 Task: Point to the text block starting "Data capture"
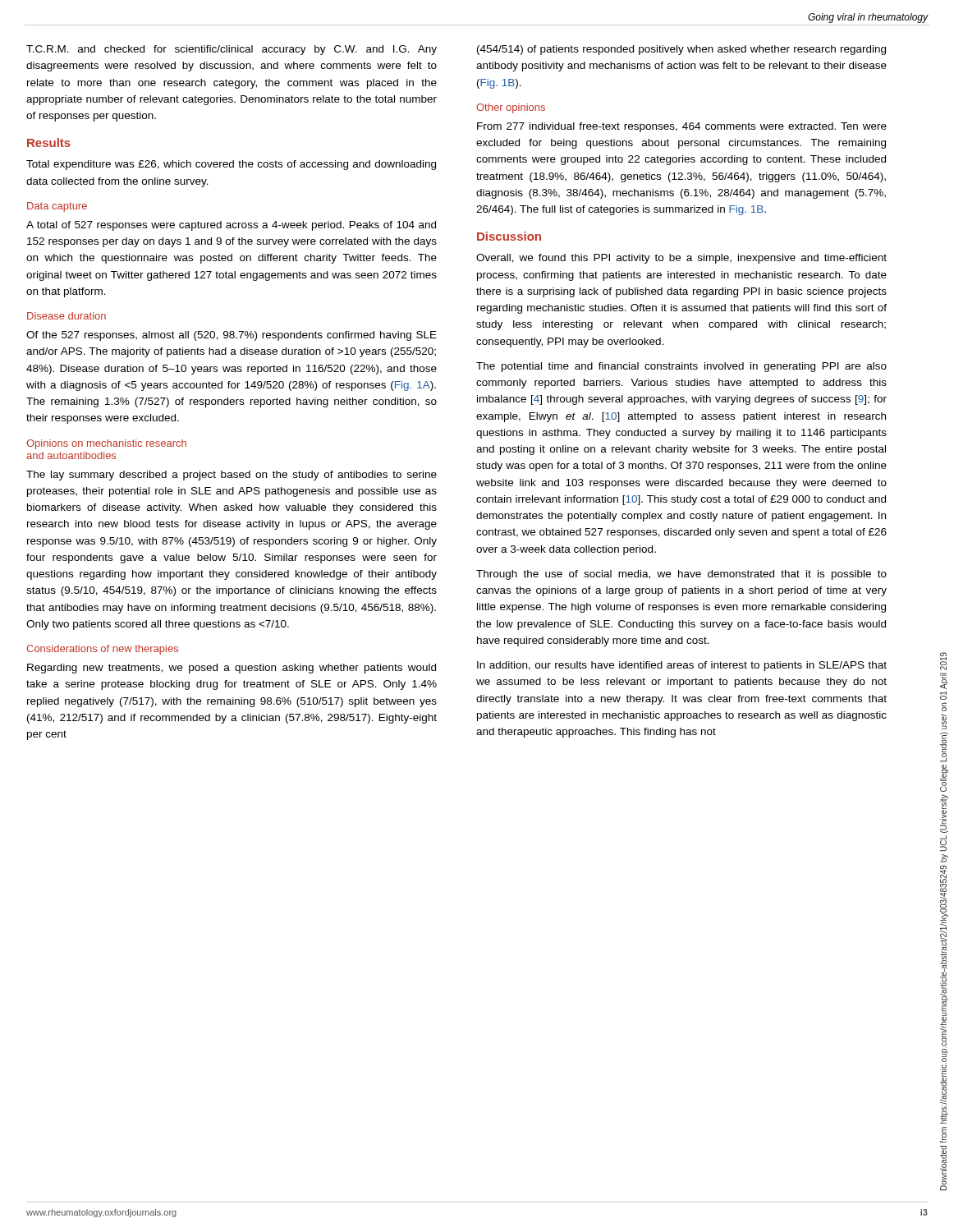coord(57,205)
